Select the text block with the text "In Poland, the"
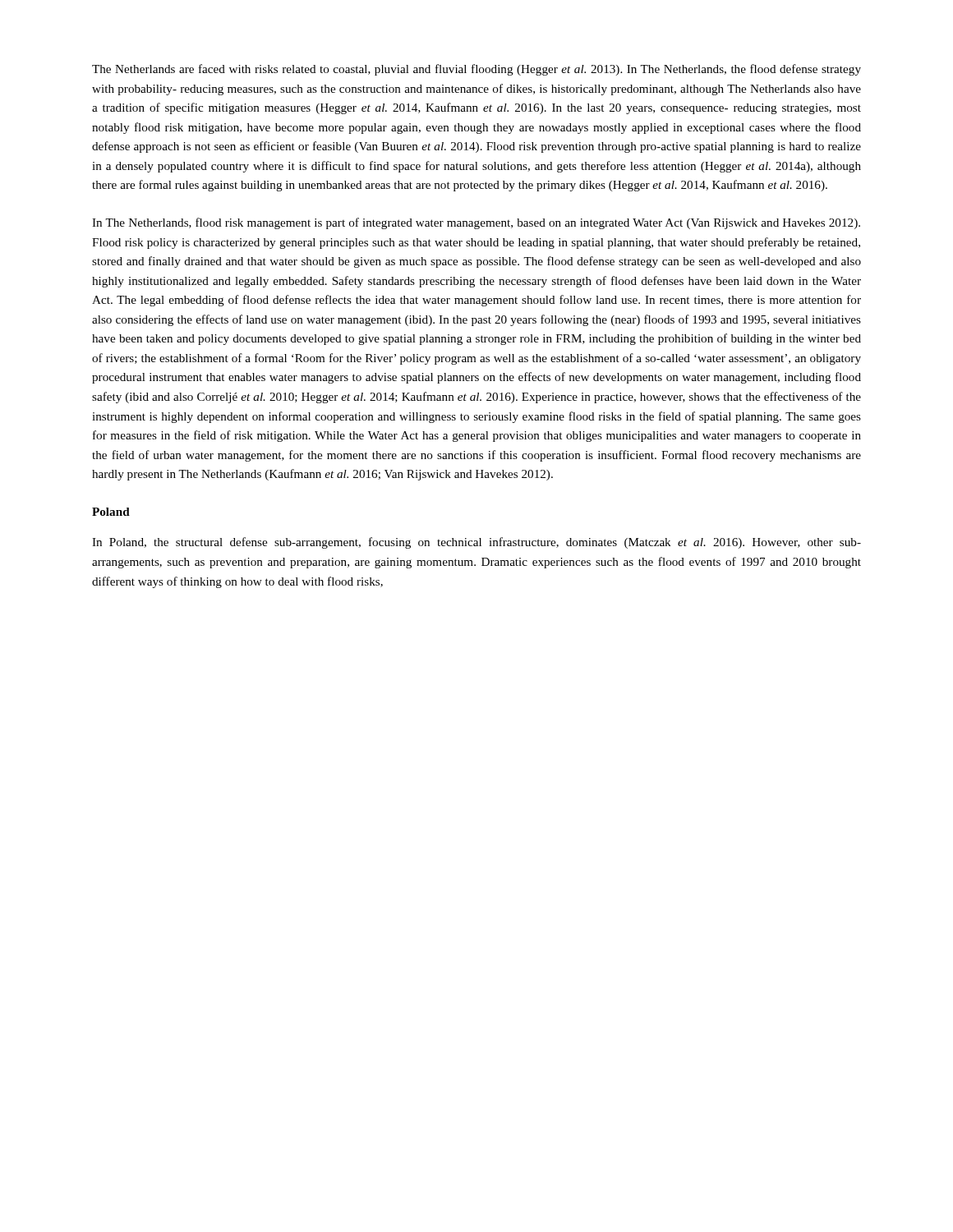Viewport: 953px width, 1232px height. click(476, 561)
